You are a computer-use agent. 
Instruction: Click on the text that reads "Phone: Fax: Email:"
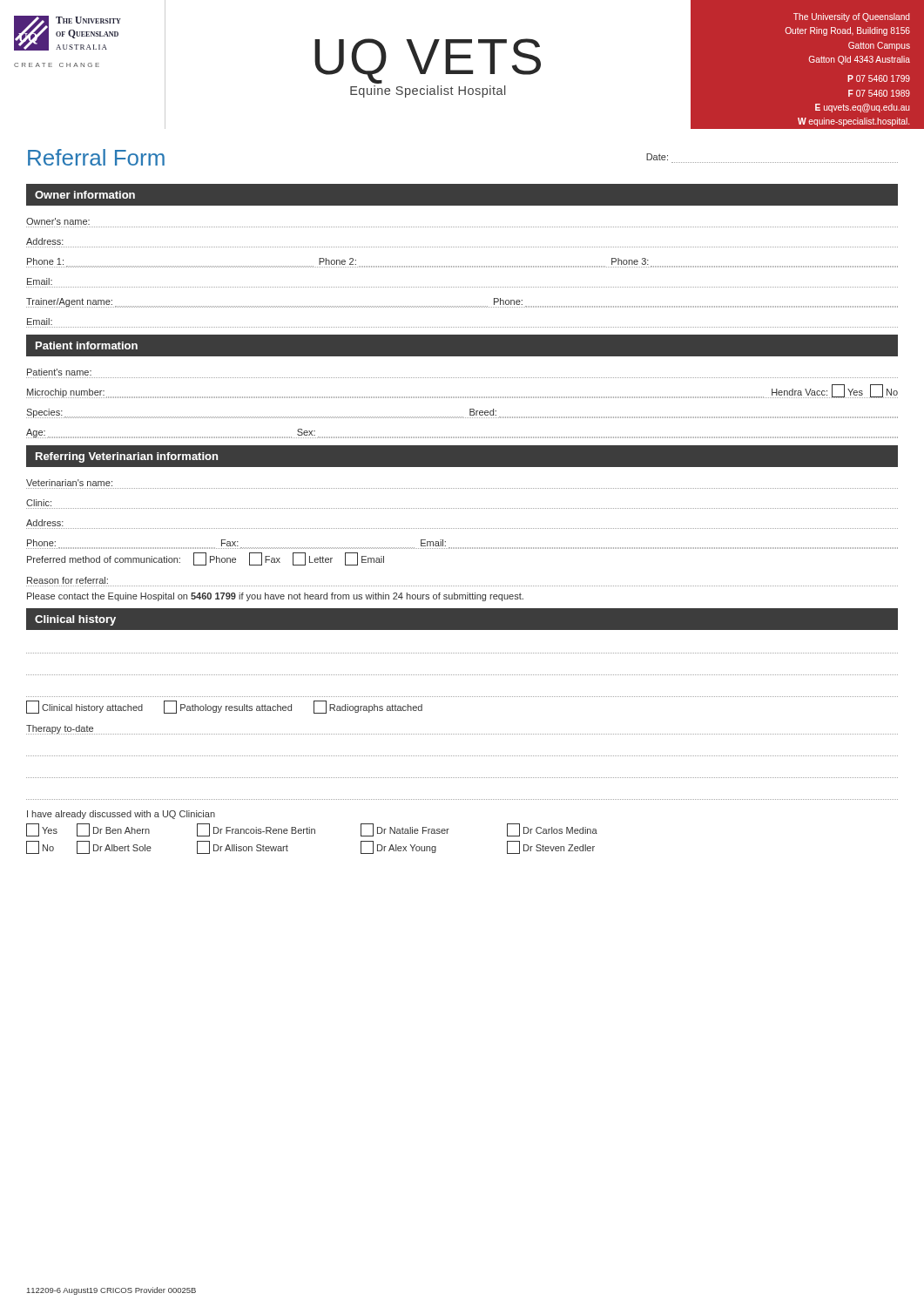(462, 542)
